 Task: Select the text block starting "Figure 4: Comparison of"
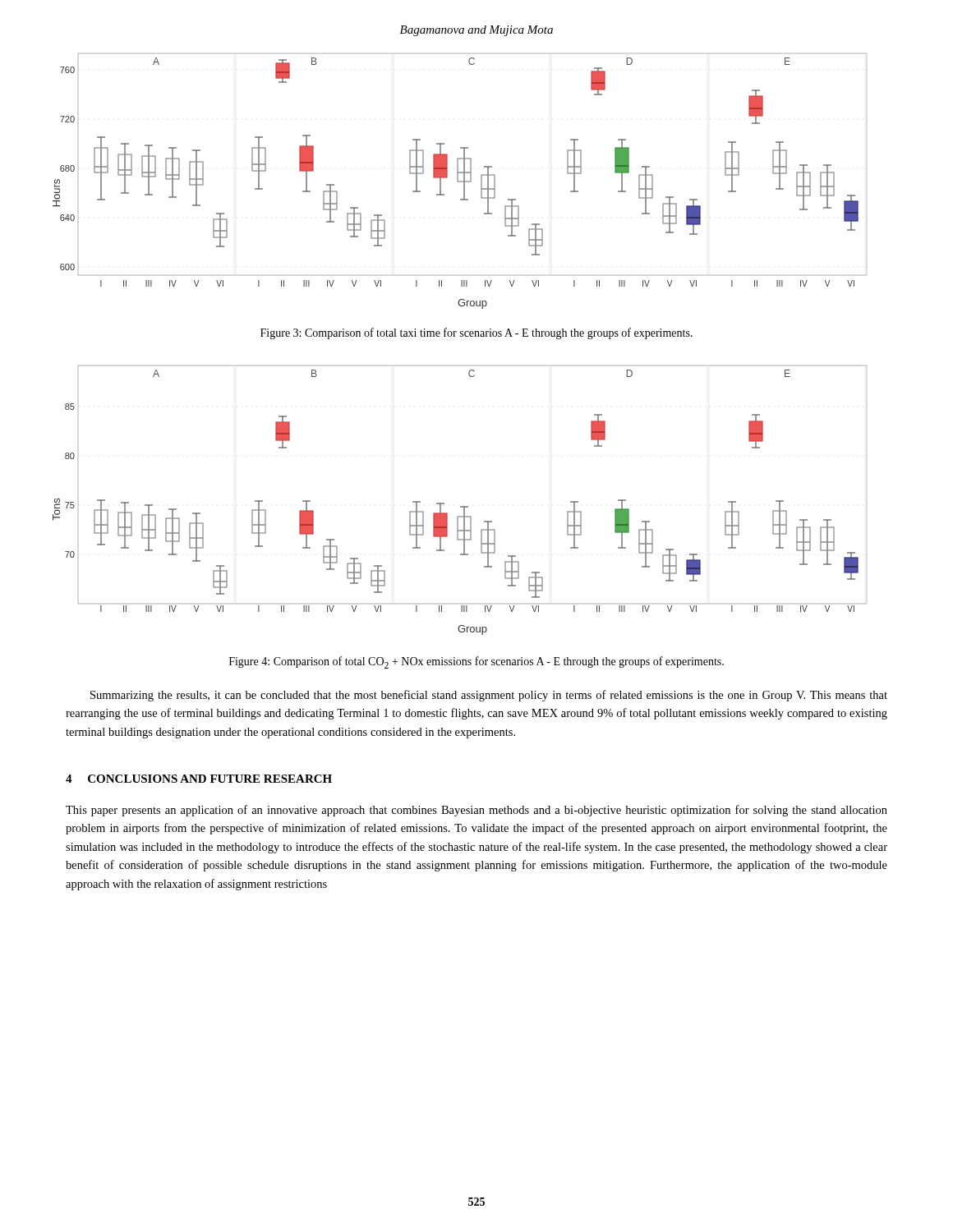coord(476,663)
